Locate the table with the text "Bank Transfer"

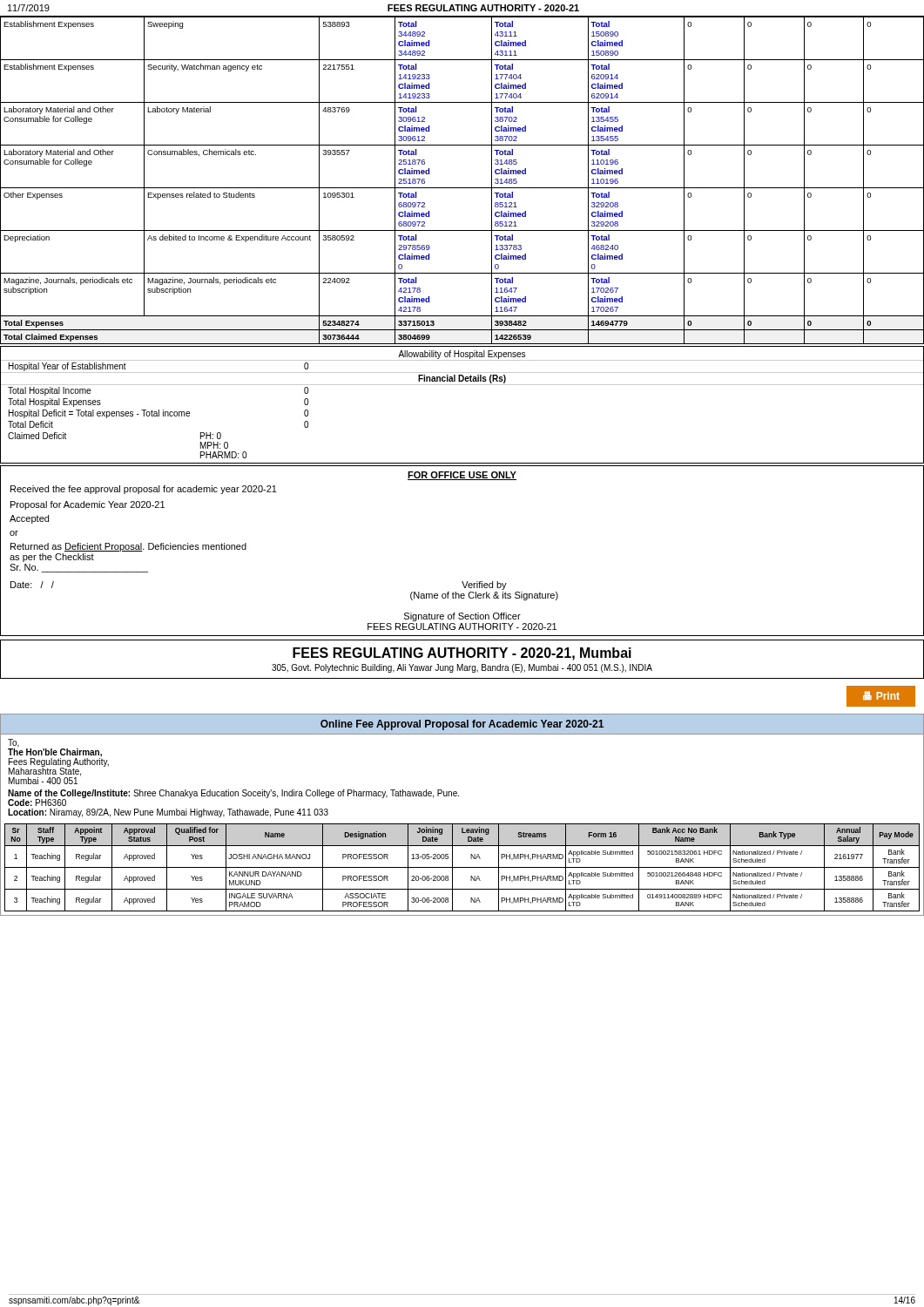pos(462,869)
